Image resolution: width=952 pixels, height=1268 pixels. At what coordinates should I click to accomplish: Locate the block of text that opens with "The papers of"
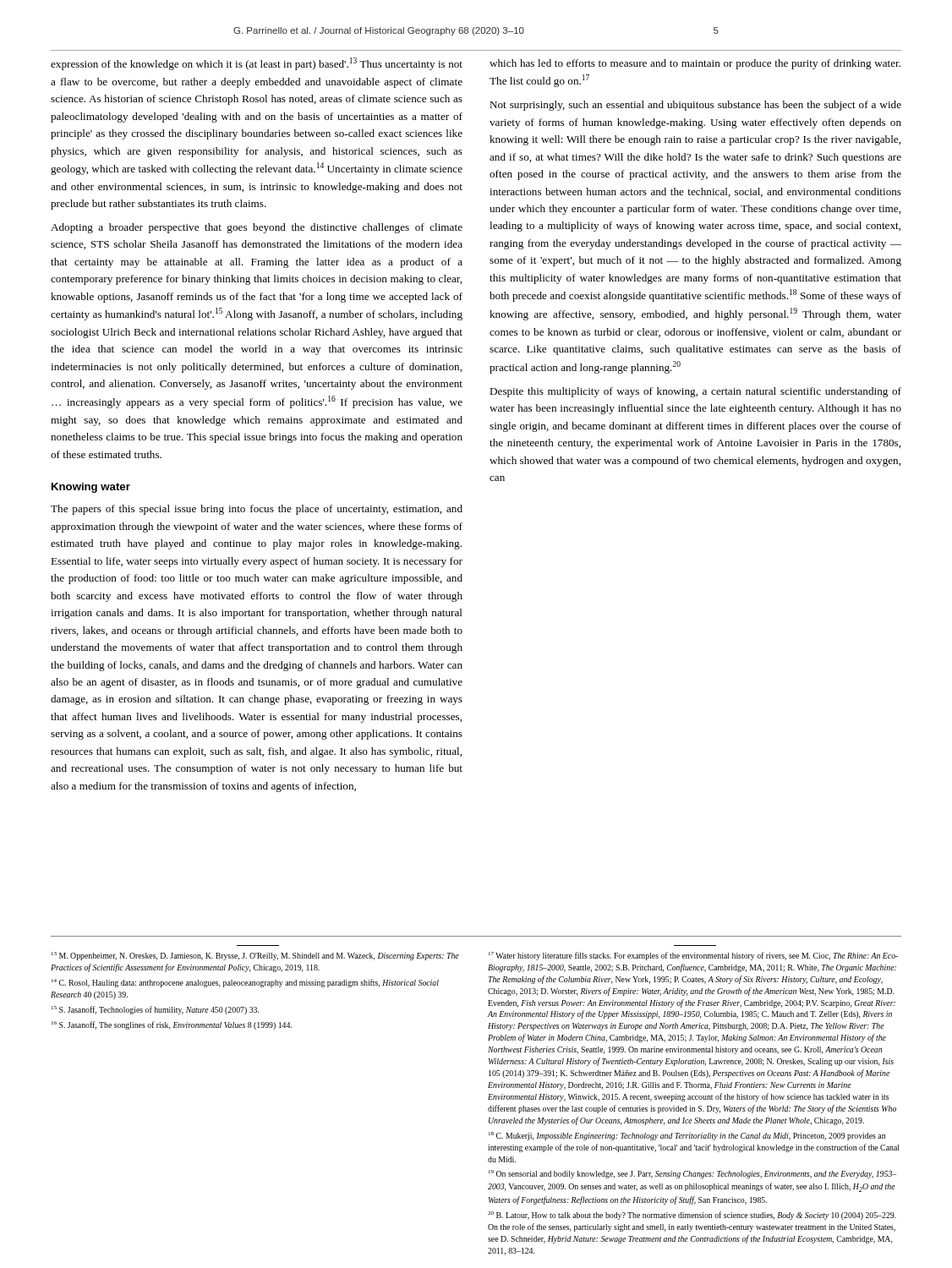(257, 648)
